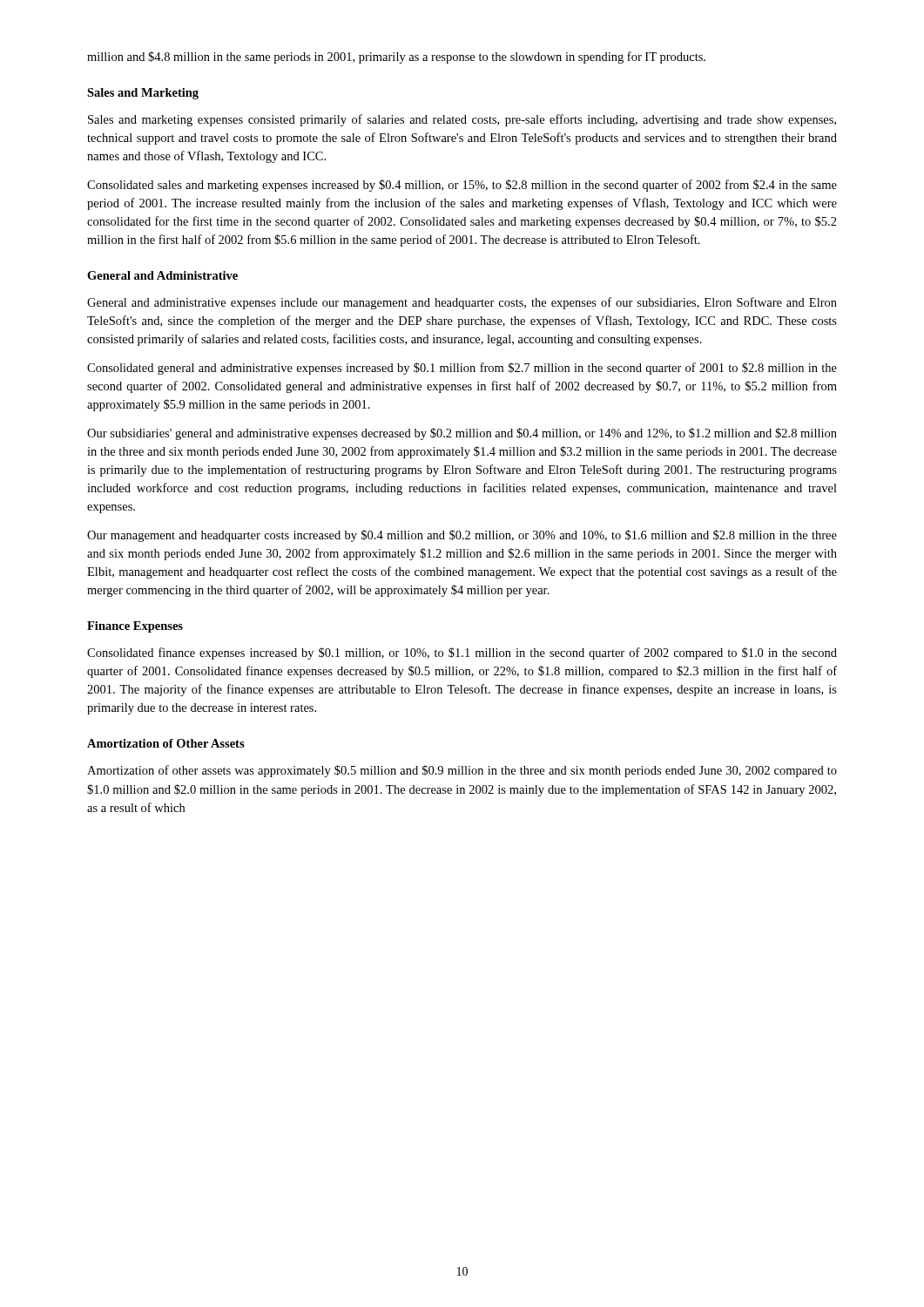Find "Finance Expenses" on this page
The width and height of the screenshot is (924, 1307).
(x=135, y=627)
